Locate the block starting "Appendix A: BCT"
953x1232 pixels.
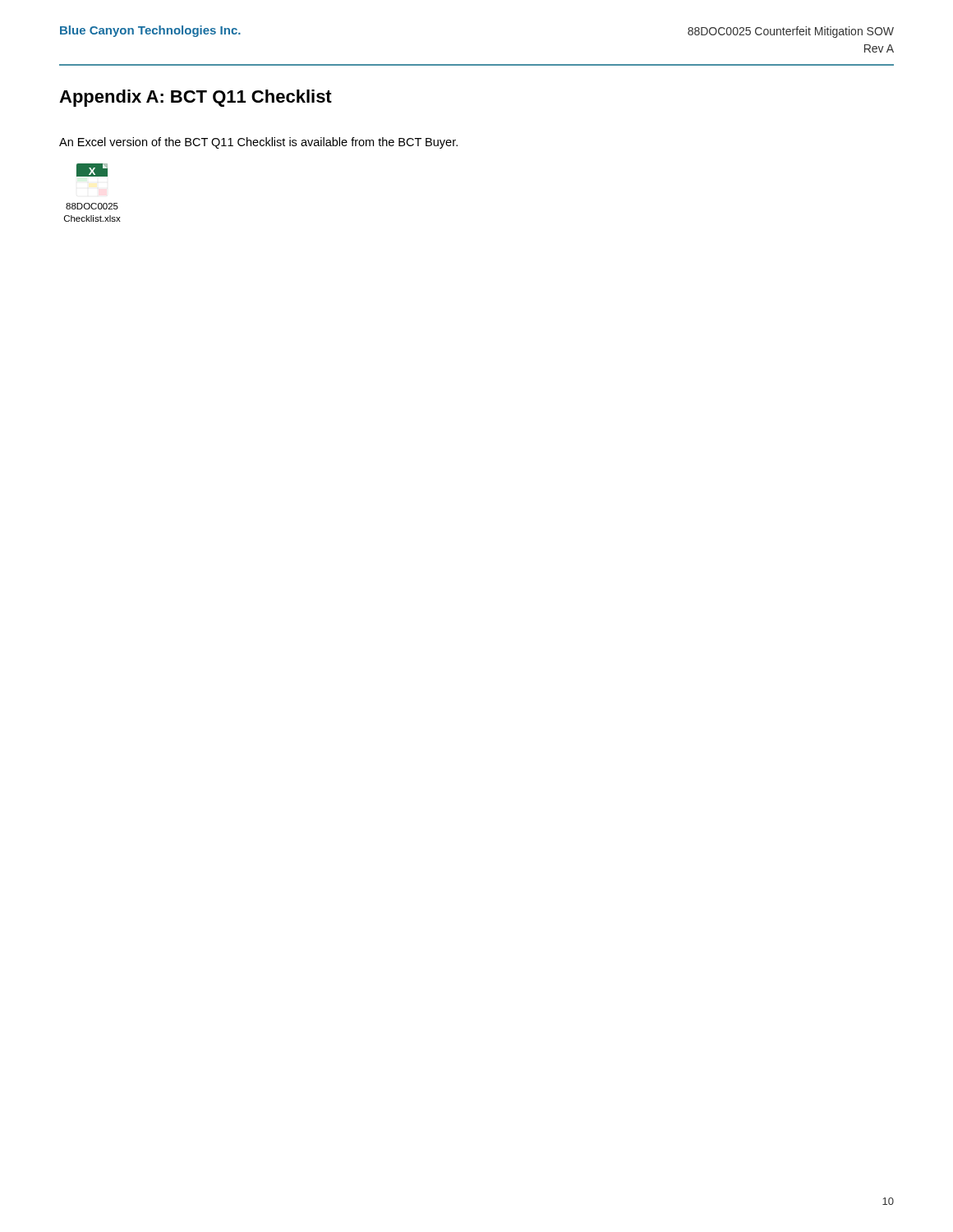tap(195, 97)
